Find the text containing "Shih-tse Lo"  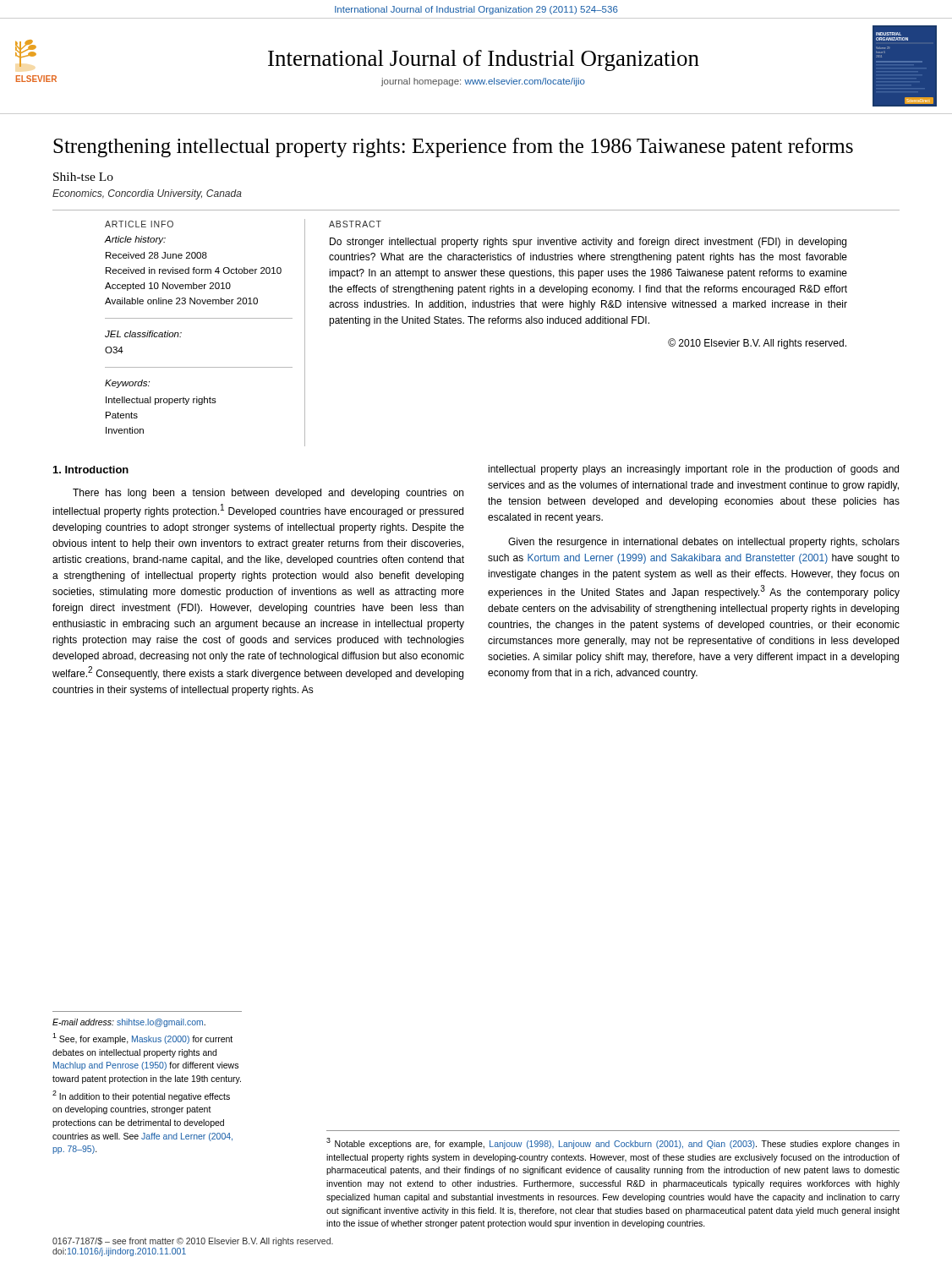click(x=83, y=176)
